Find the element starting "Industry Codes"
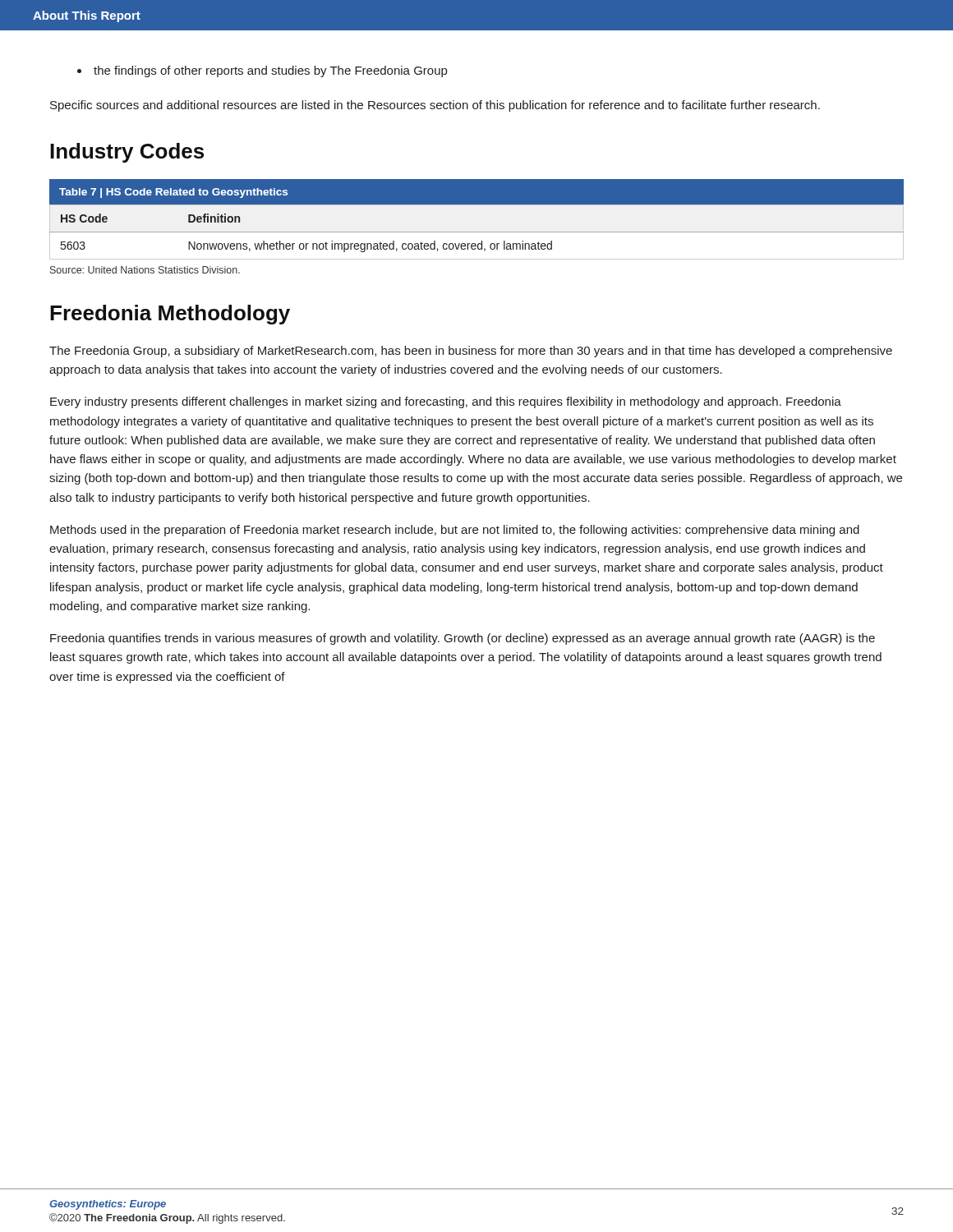The width and height of the screenshot is (953, 1232). coord(127,151)
